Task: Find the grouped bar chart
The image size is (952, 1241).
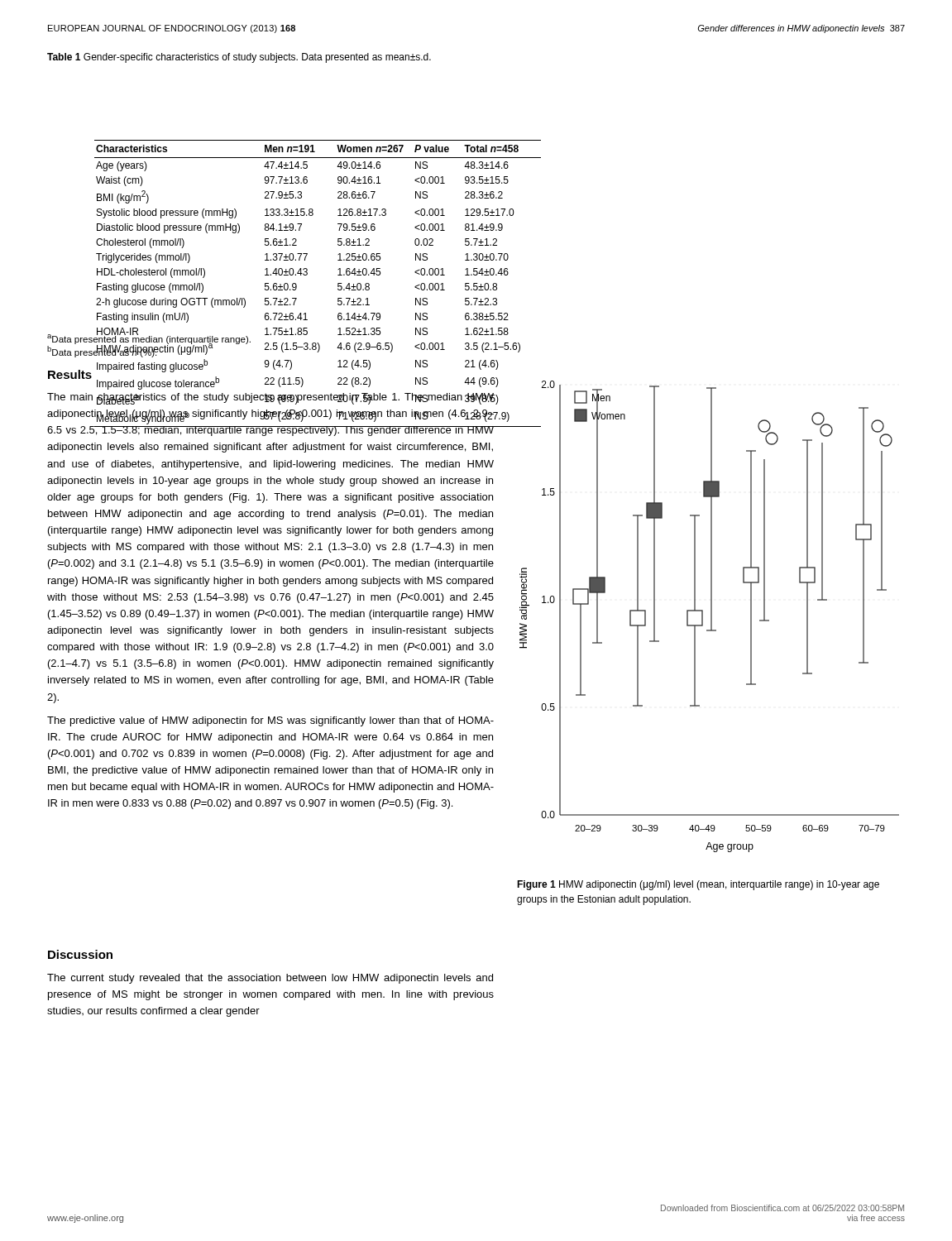Action: click(713, 618)
